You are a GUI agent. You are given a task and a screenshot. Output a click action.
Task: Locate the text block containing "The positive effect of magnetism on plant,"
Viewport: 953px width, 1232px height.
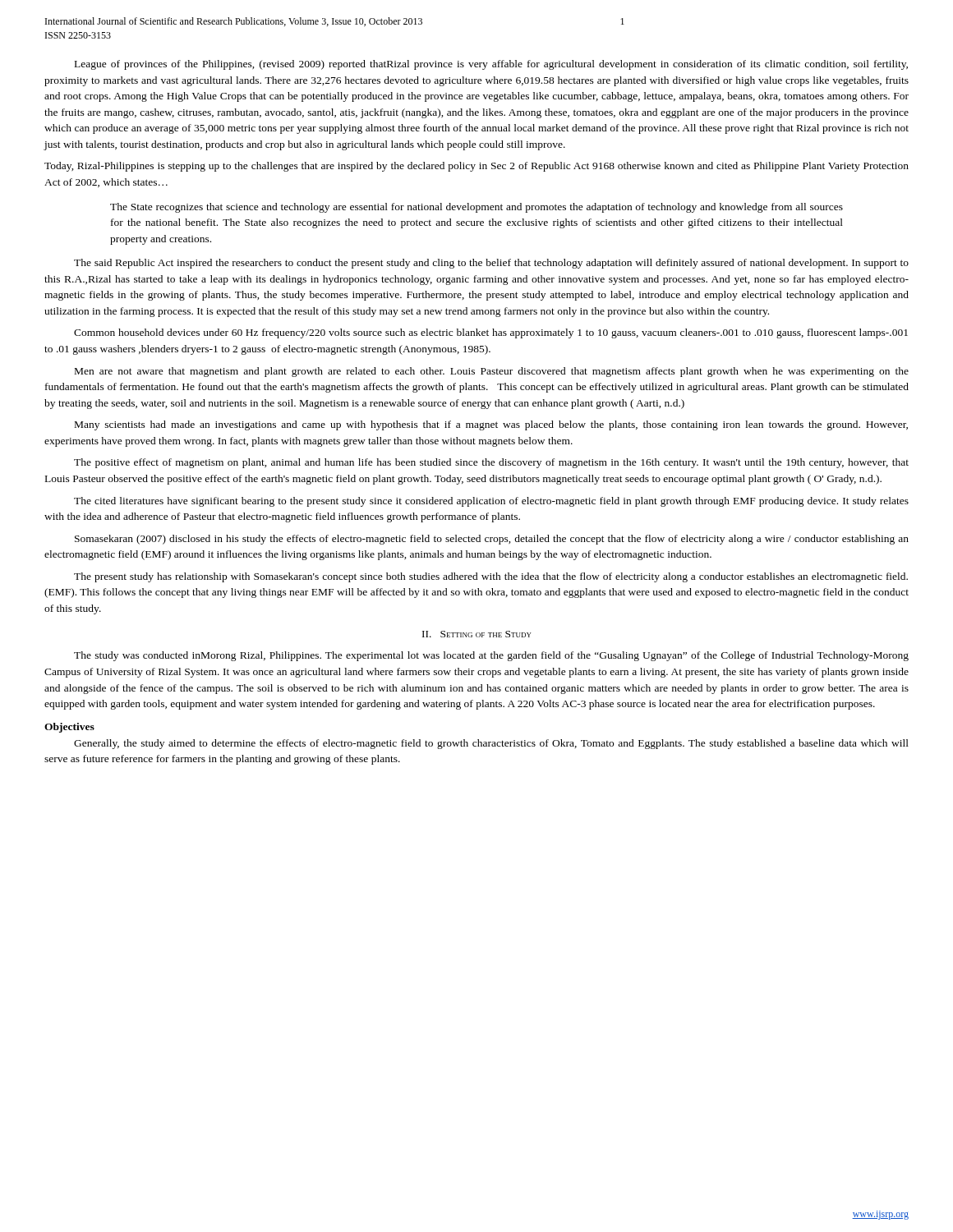point(476,471)
